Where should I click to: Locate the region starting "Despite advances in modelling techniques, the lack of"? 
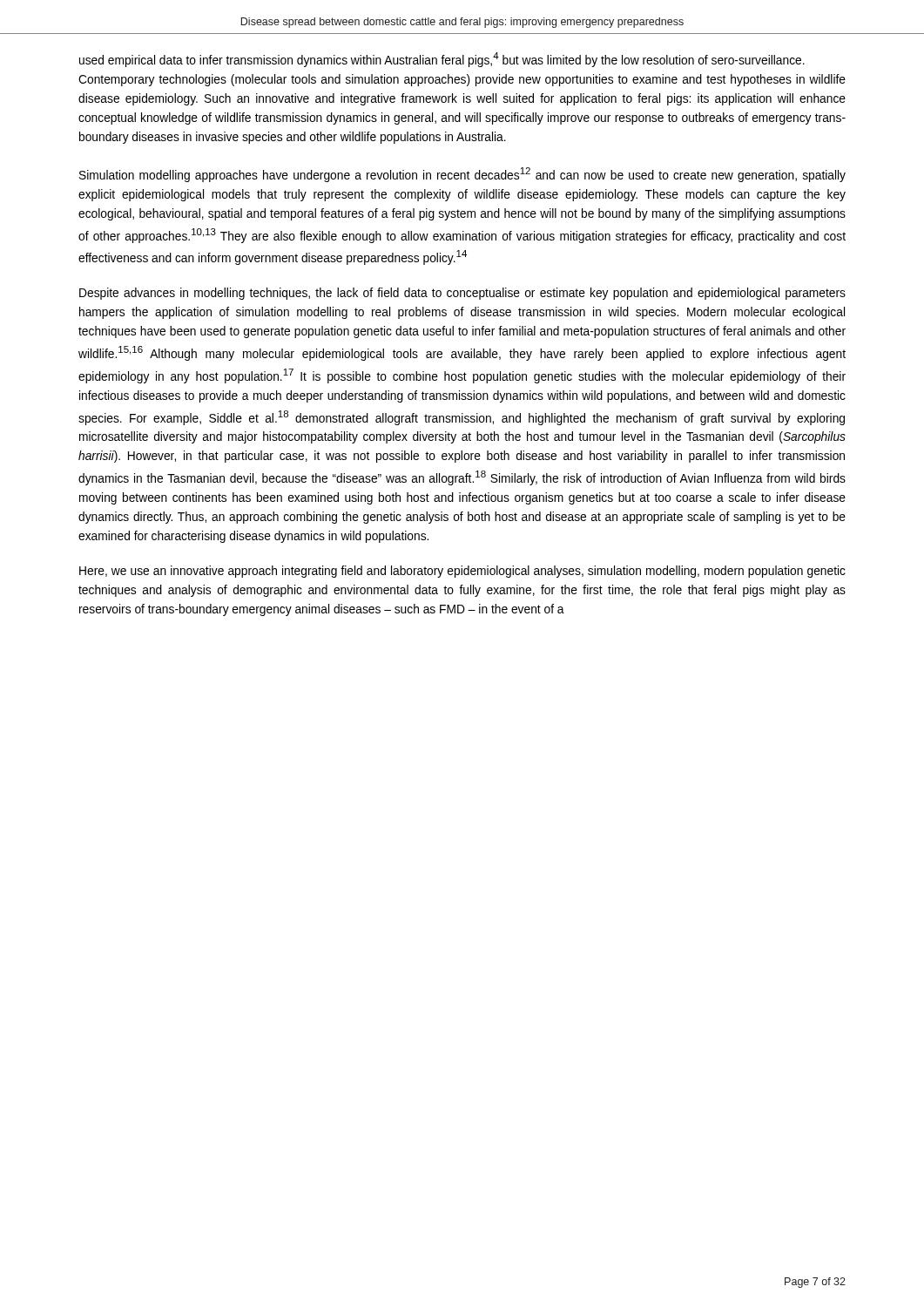pos(462,415)
